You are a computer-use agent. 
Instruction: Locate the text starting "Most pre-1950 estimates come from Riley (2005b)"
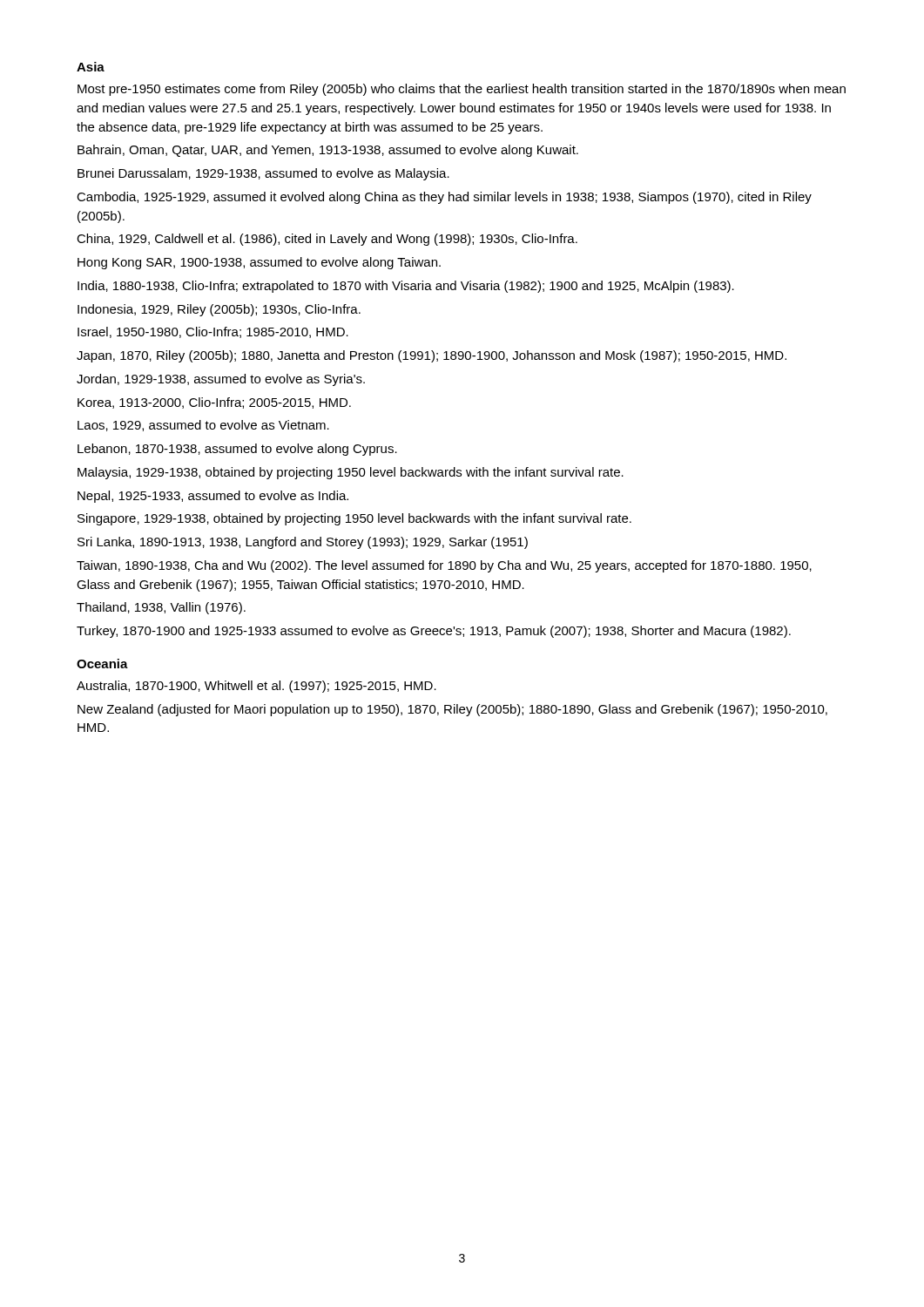point(461,107)
